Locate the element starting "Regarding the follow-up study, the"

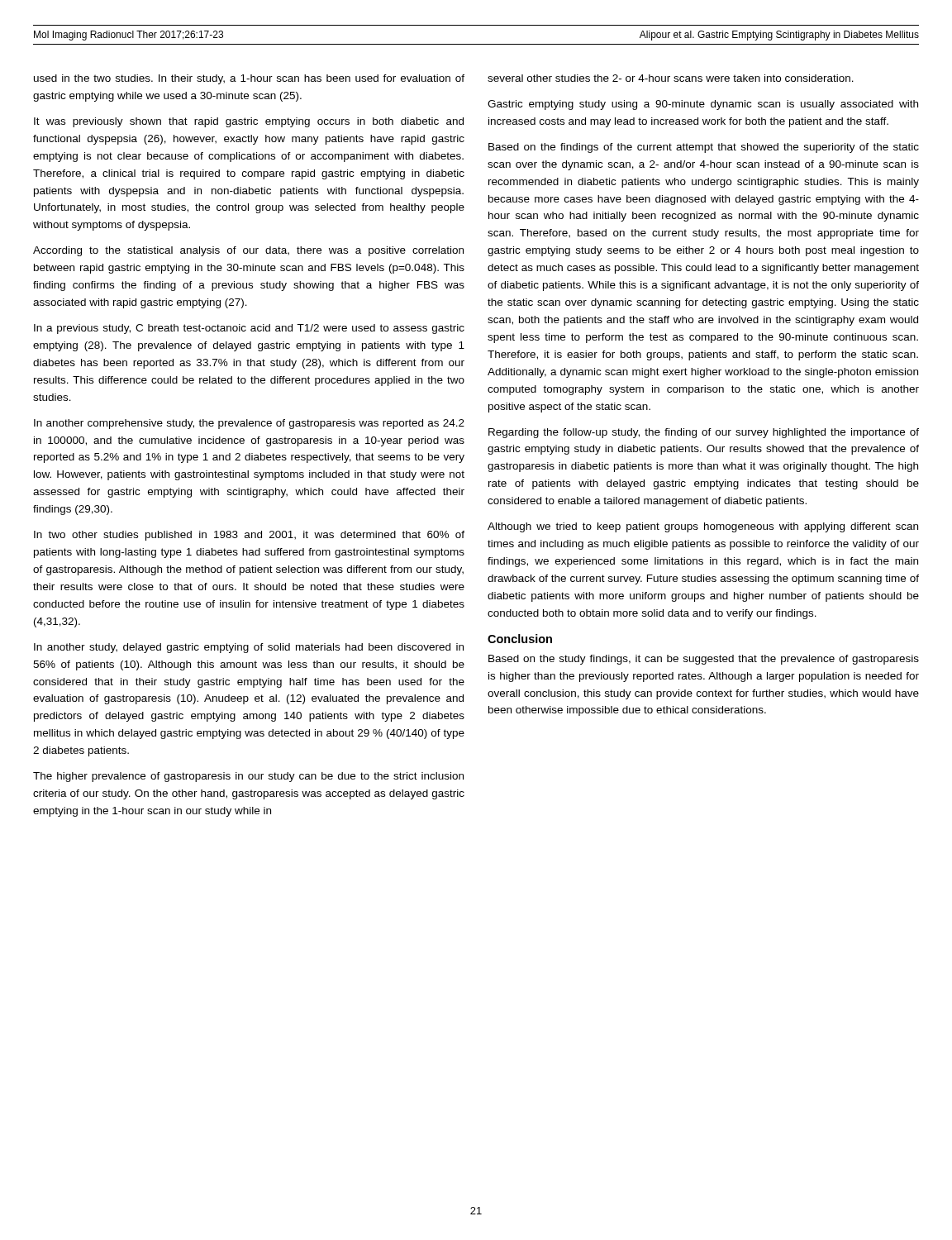click(703, 467)
